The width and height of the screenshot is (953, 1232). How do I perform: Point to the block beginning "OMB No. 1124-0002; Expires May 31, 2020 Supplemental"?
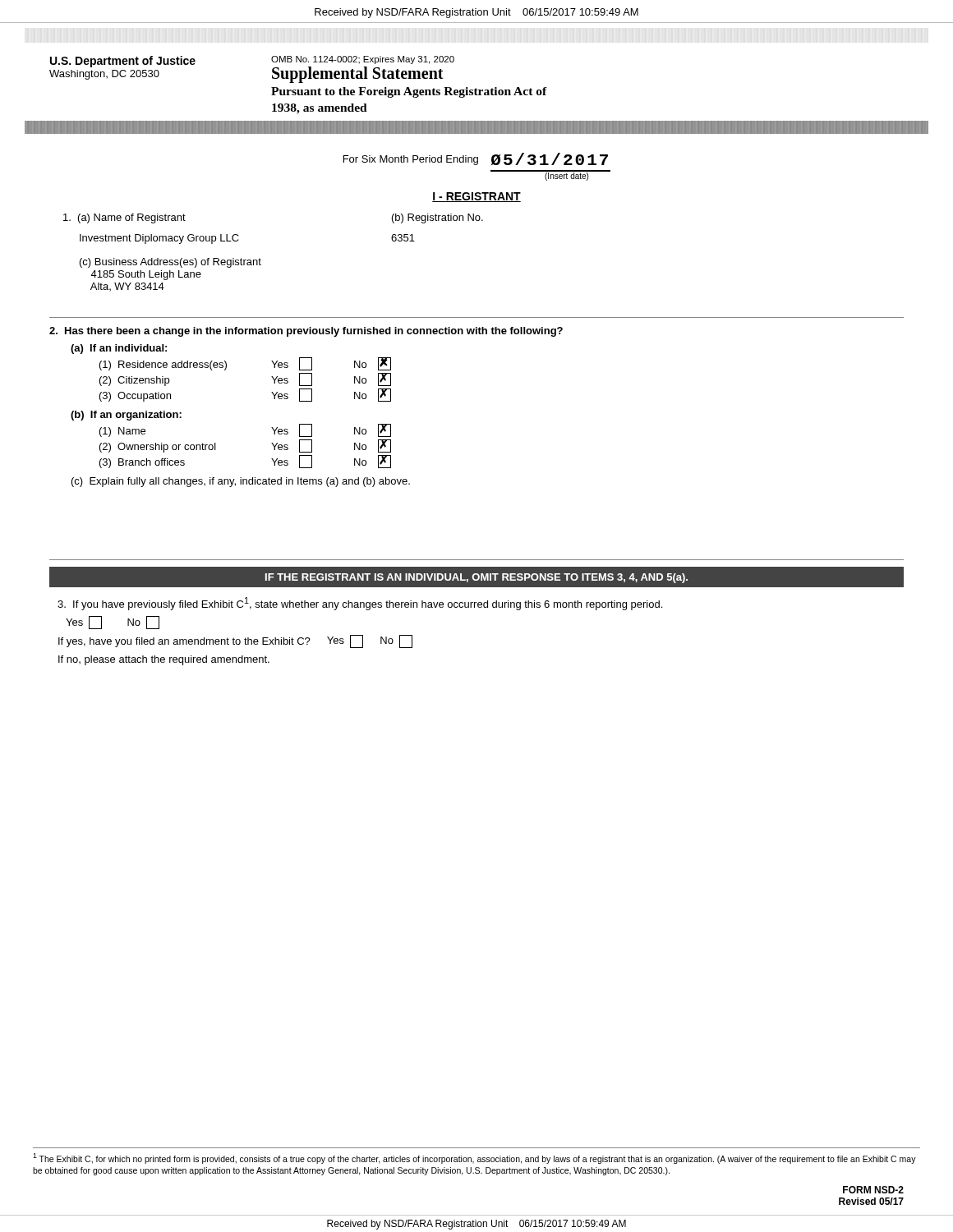click(x=363, y=60)
